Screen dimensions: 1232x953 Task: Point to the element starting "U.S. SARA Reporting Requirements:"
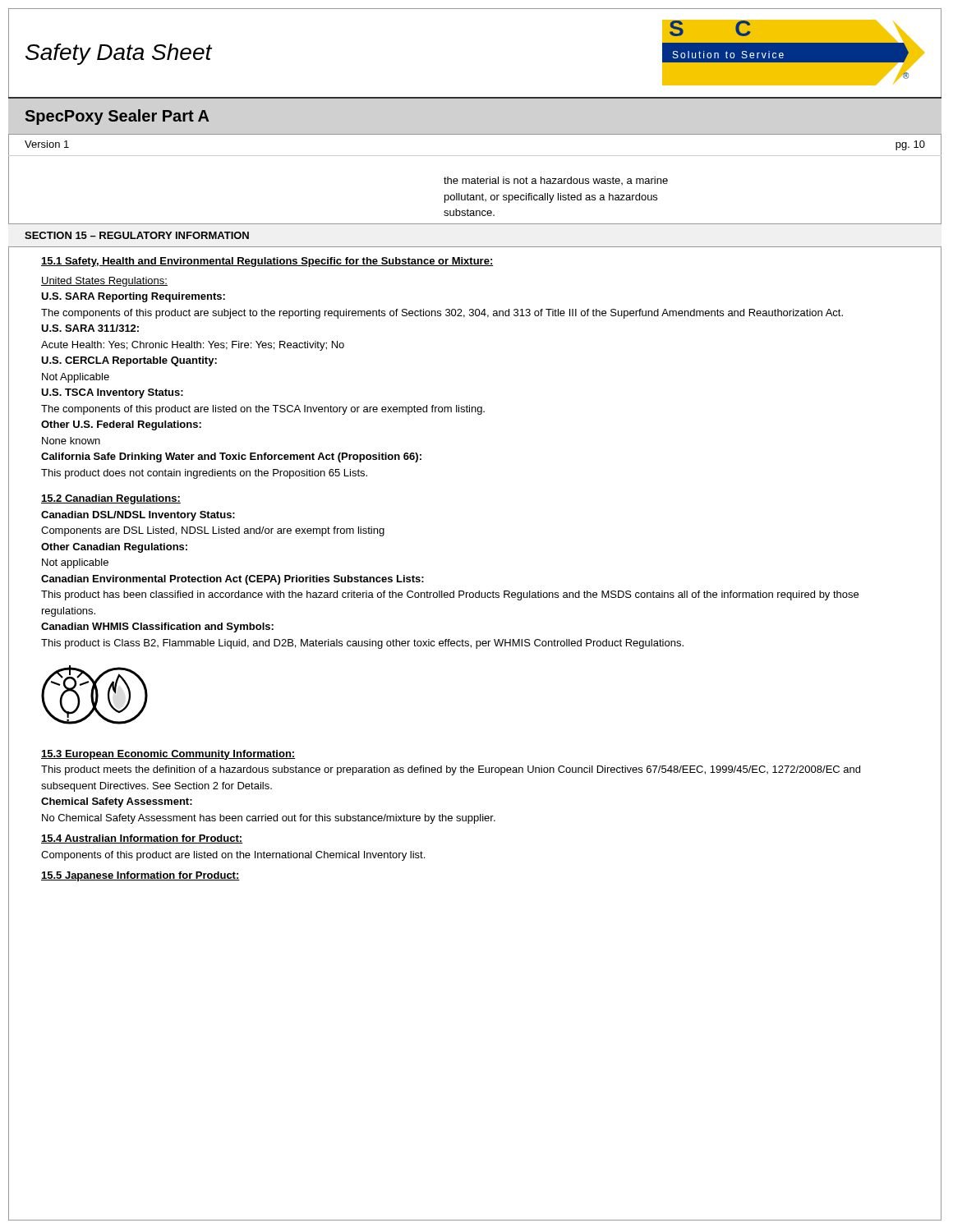click(133, 296)
